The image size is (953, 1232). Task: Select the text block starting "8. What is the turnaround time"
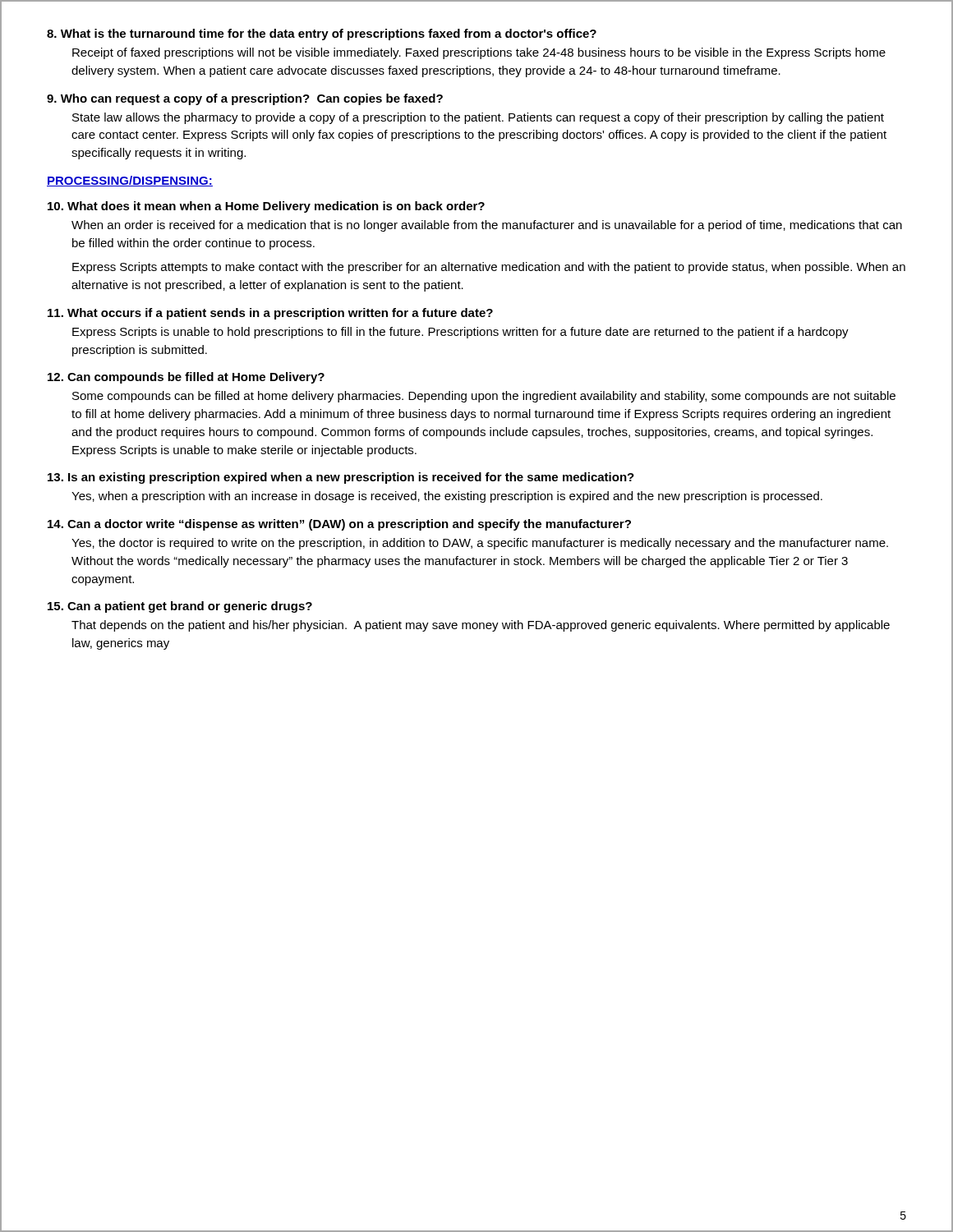click(x=476, y=53)
